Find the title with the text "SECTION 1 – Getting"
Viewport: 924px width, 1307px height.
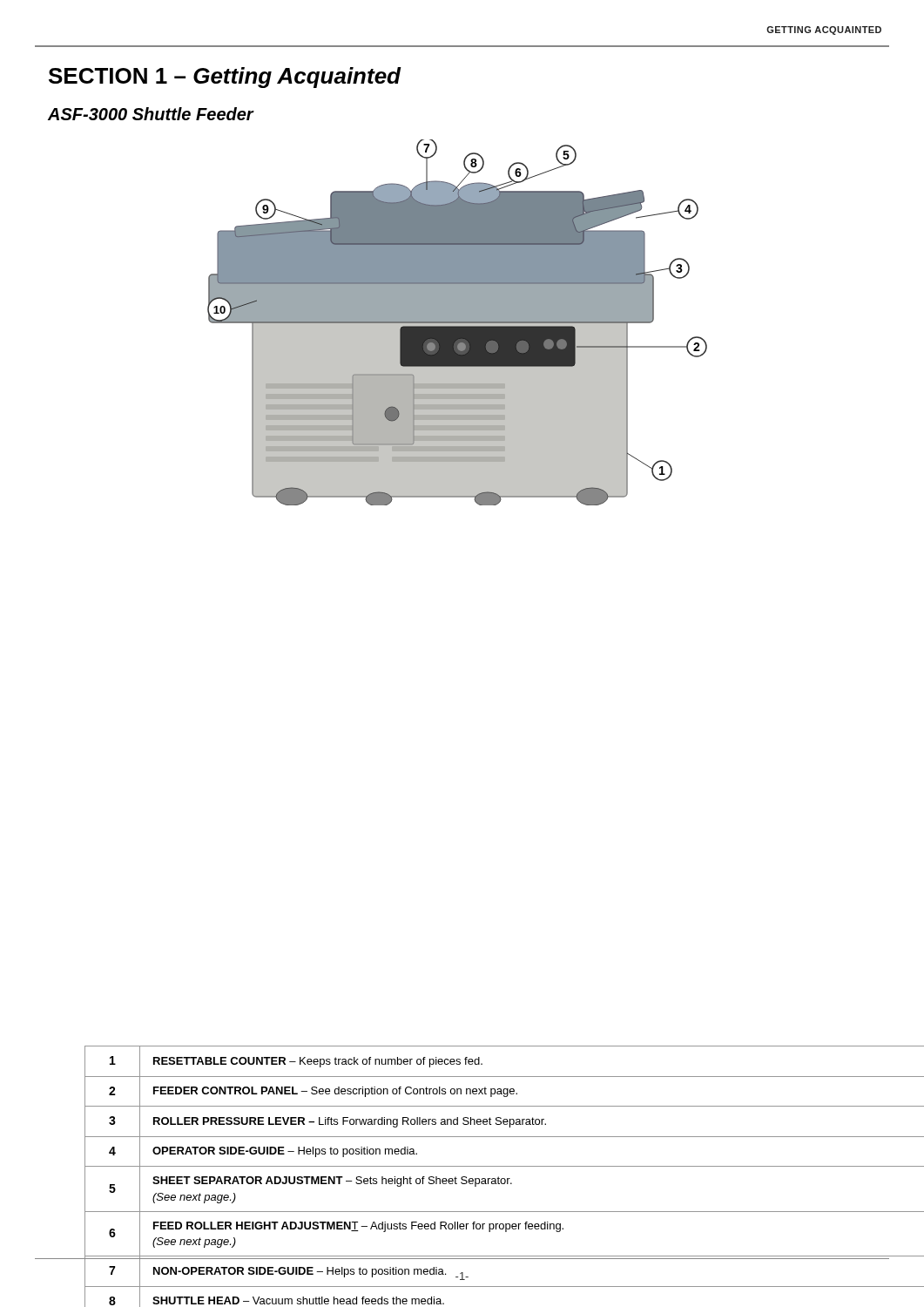[224, 76]
